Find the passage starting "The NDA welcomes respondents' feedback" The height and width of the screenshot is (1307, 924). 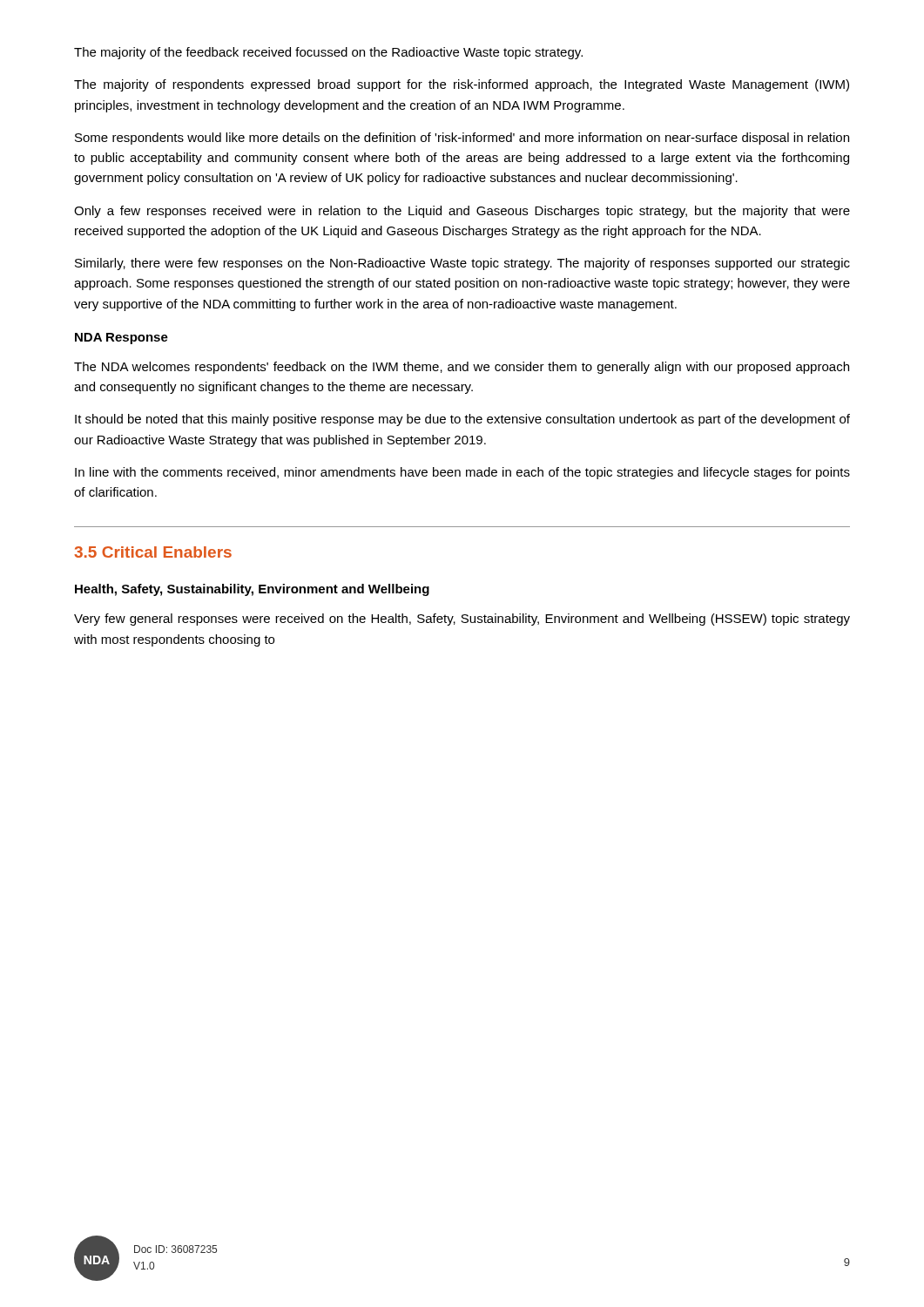[462, 376]
